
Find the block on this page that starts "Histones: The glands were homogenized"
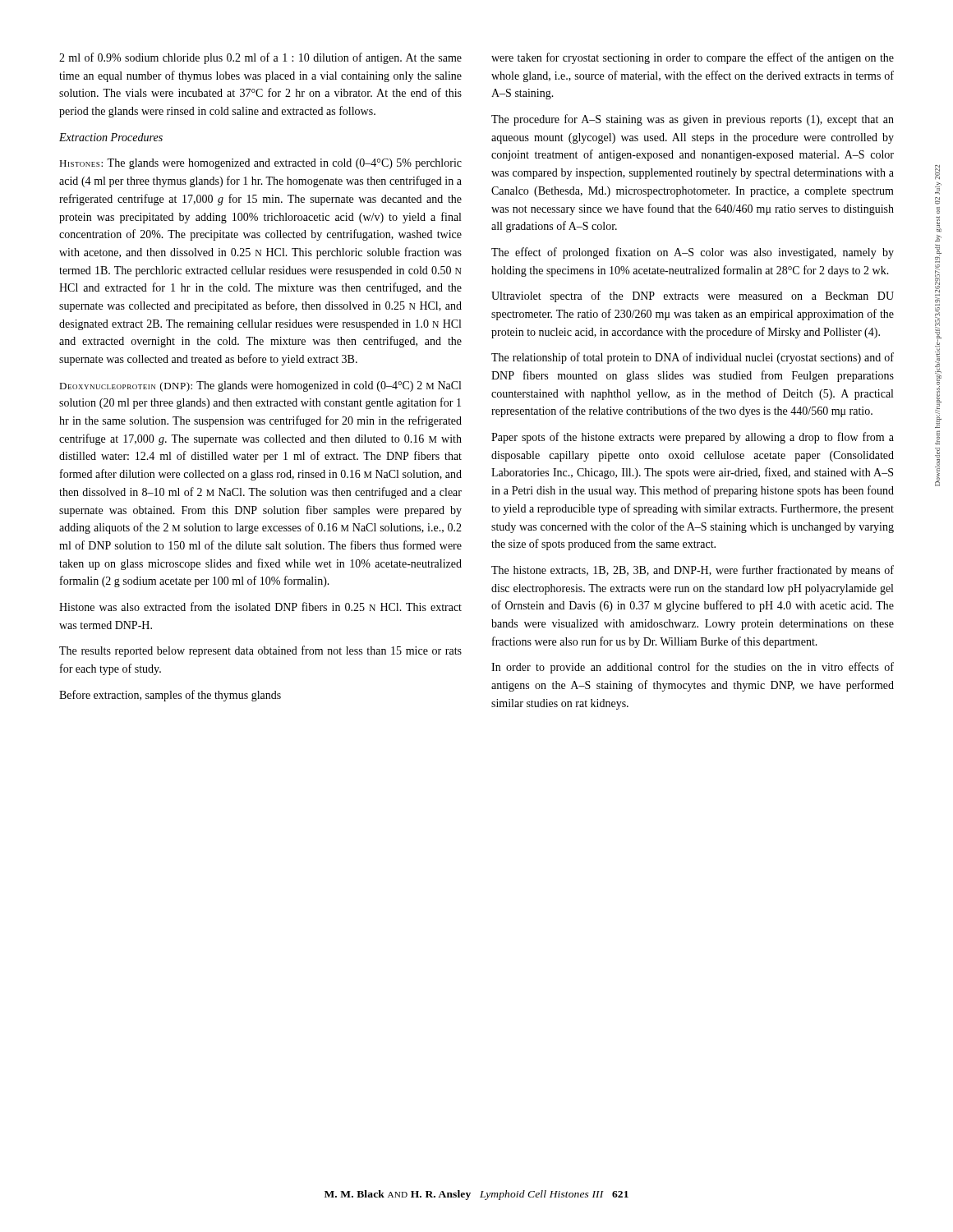click(260, 262)
